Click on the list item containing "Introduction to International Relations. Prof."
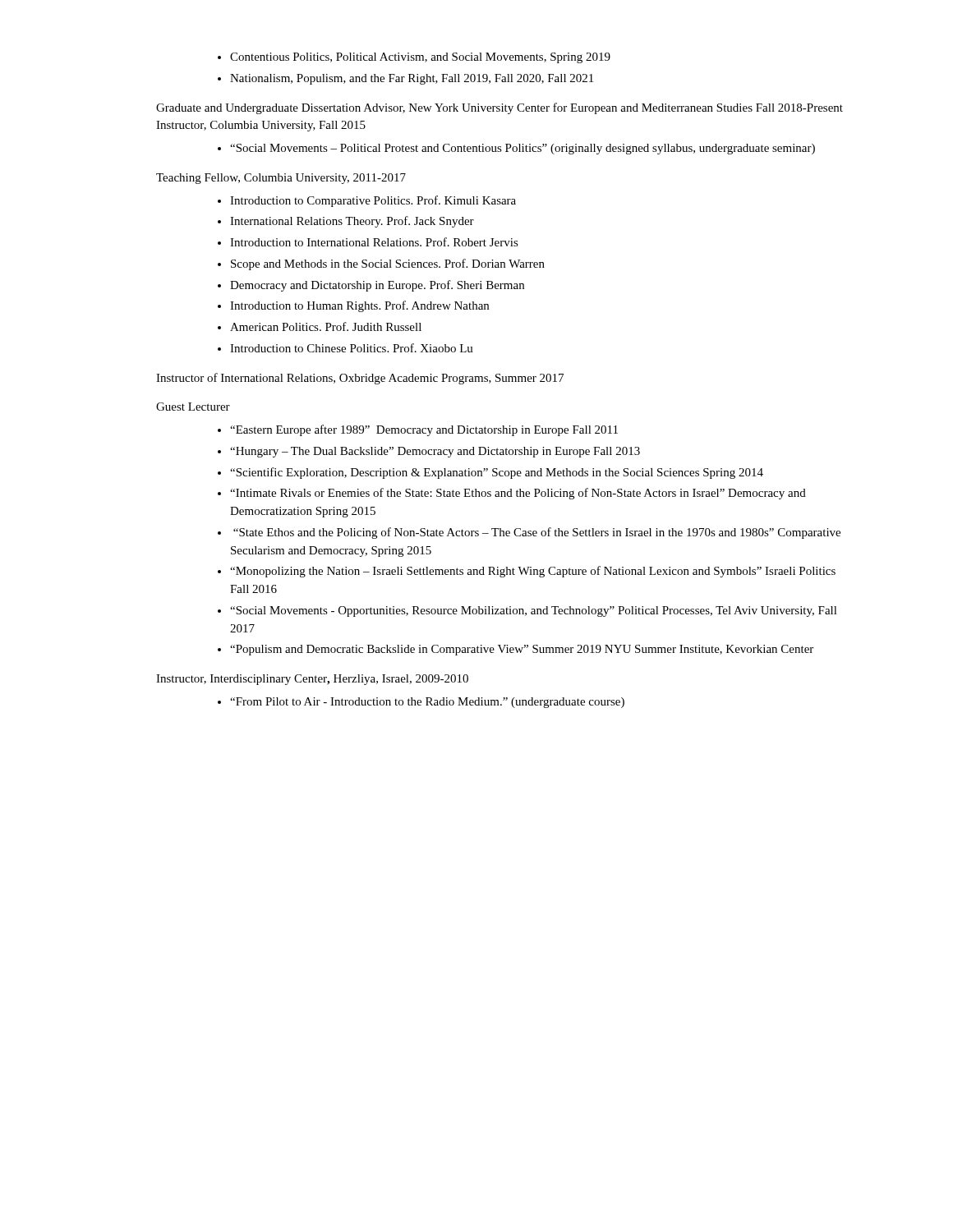Viewport: 953px width, 1232px height. coord(374,242)
